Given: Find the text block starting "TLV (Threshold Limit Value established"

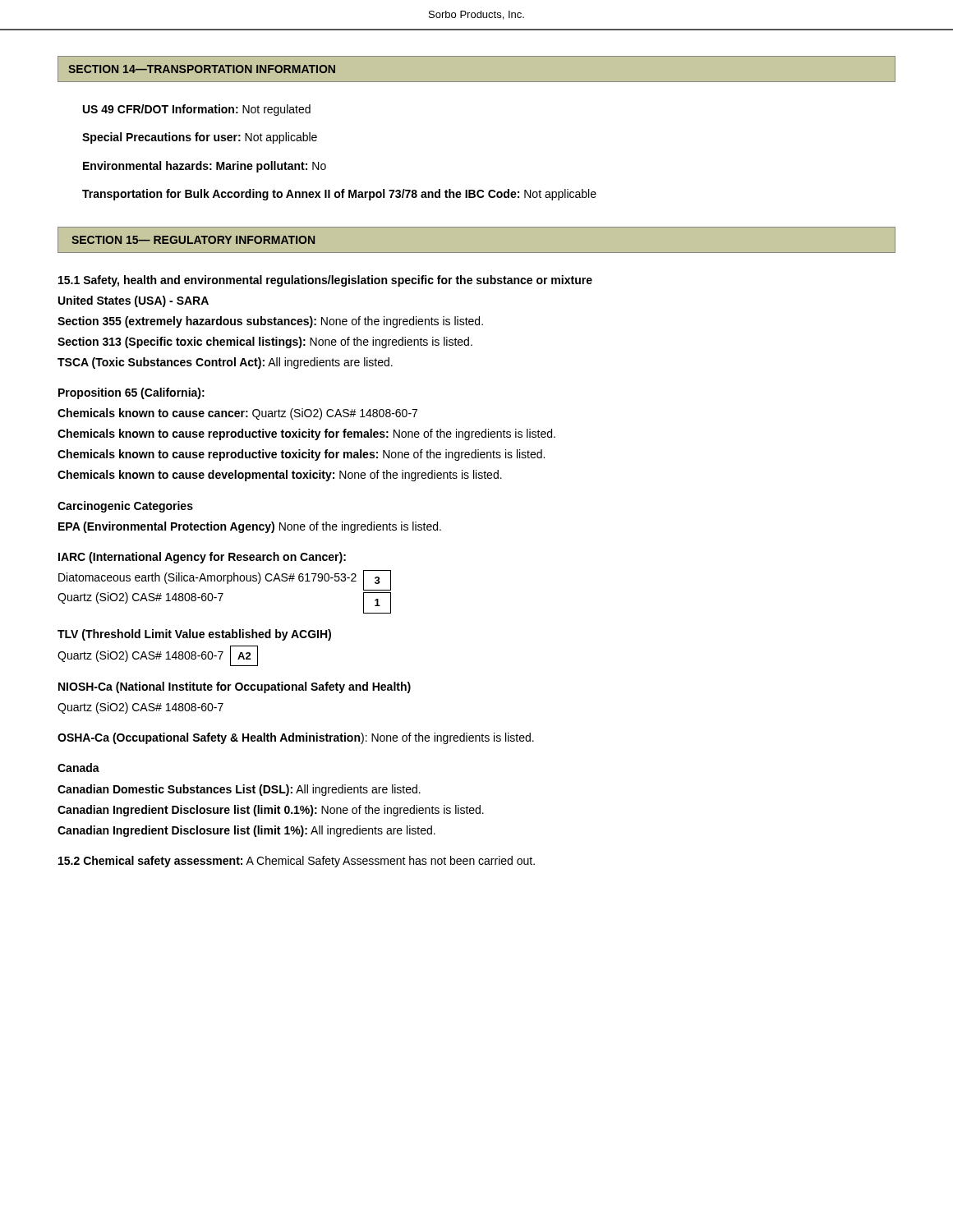Looking at the screenshot, I should [x=194, y=635].
